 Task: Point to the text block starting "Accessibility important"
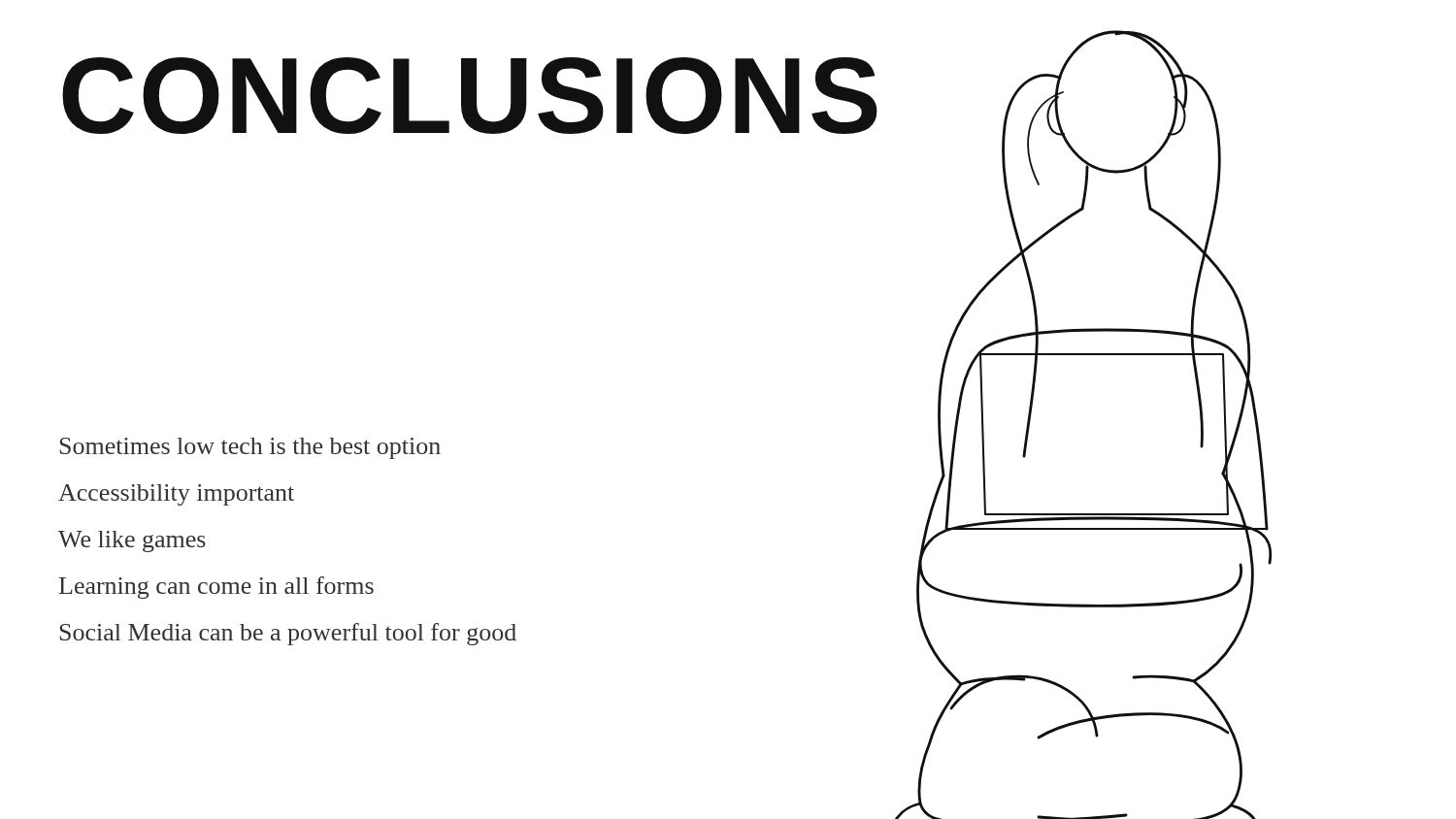(176, 492)
